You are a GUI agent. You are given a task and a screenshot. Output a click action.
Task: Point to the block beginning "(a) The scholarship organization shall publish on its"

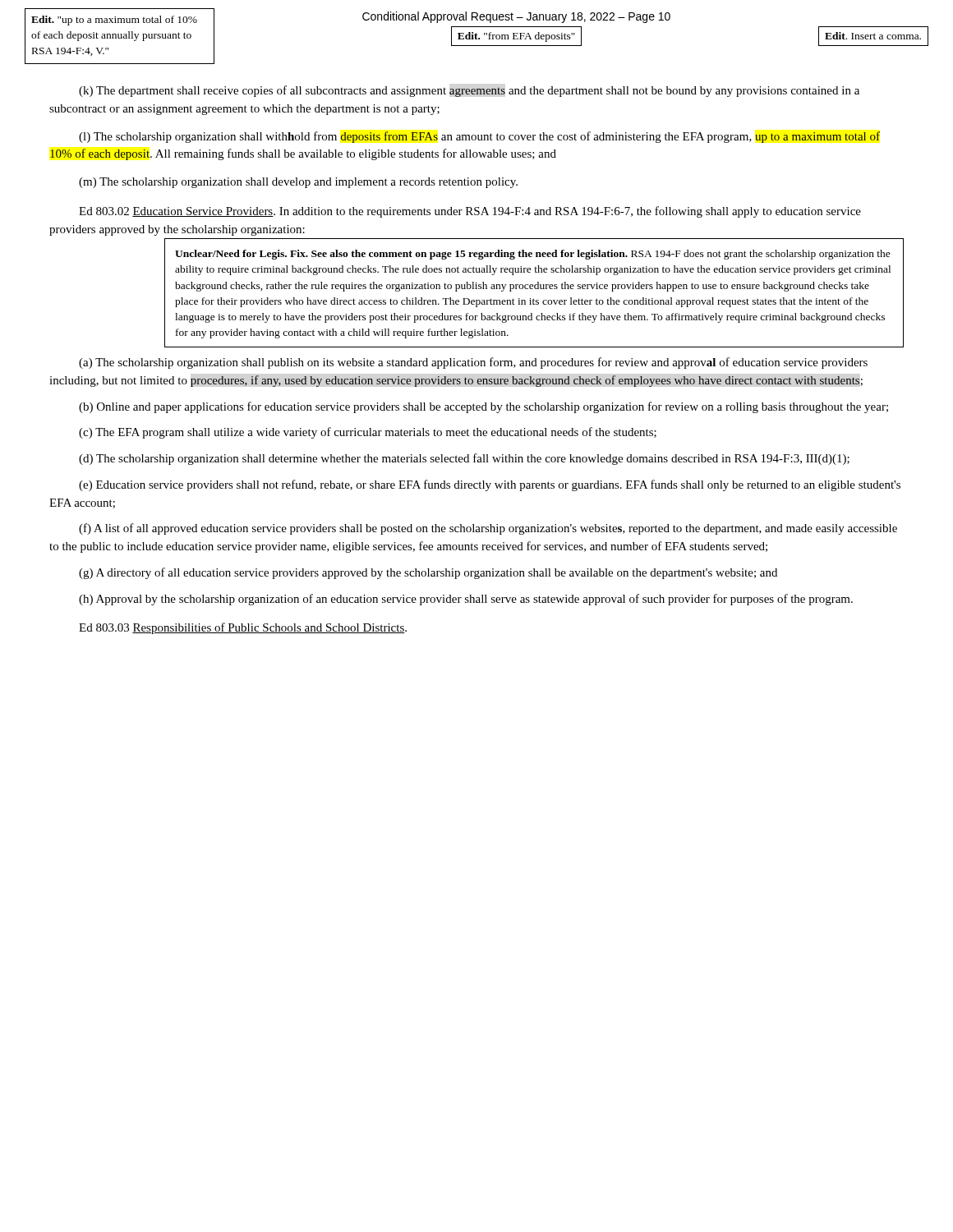click(x=459, y=371)
